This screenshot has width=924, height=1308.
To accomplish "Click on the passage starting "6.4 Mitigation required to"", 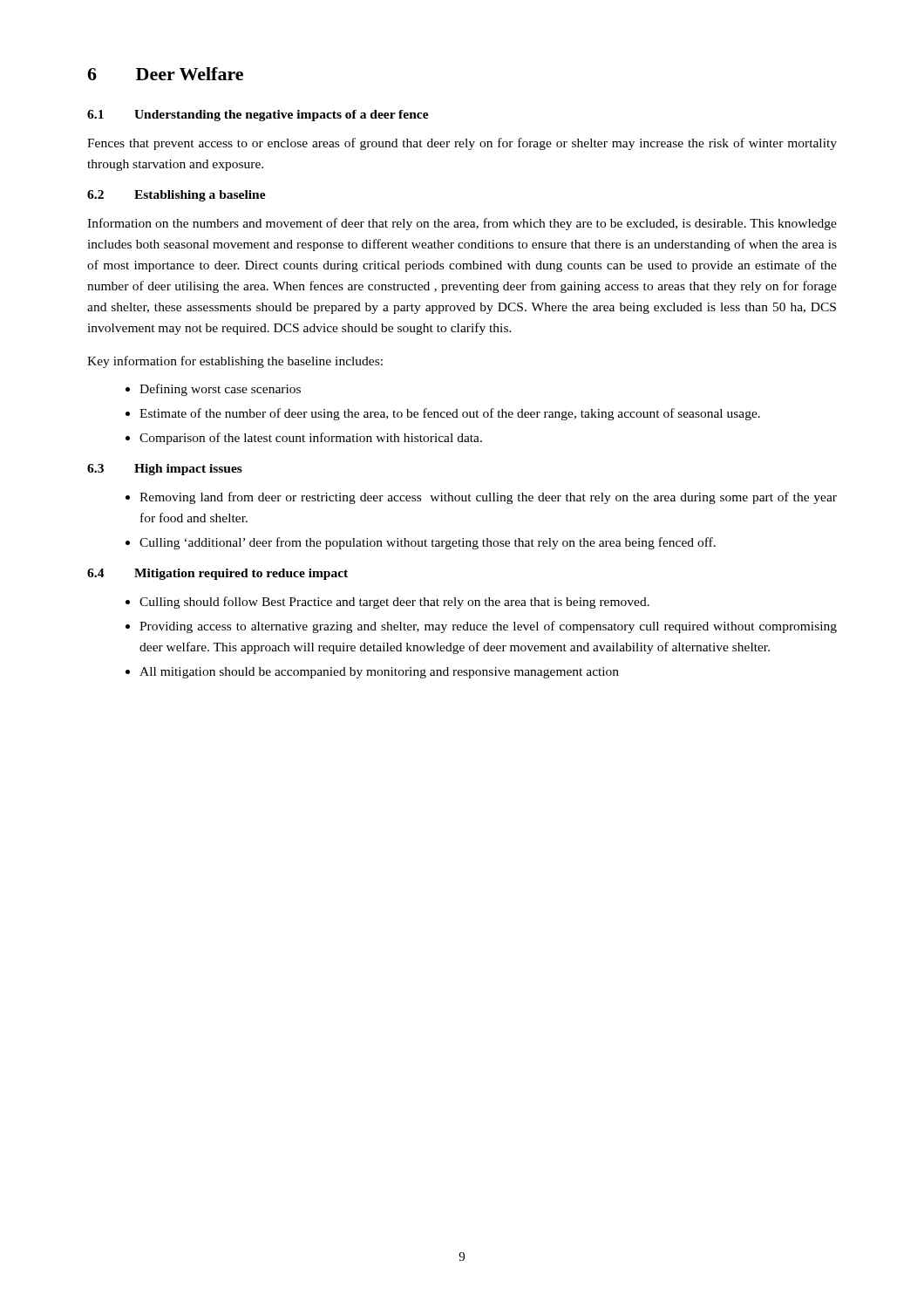I will [217, 574].
